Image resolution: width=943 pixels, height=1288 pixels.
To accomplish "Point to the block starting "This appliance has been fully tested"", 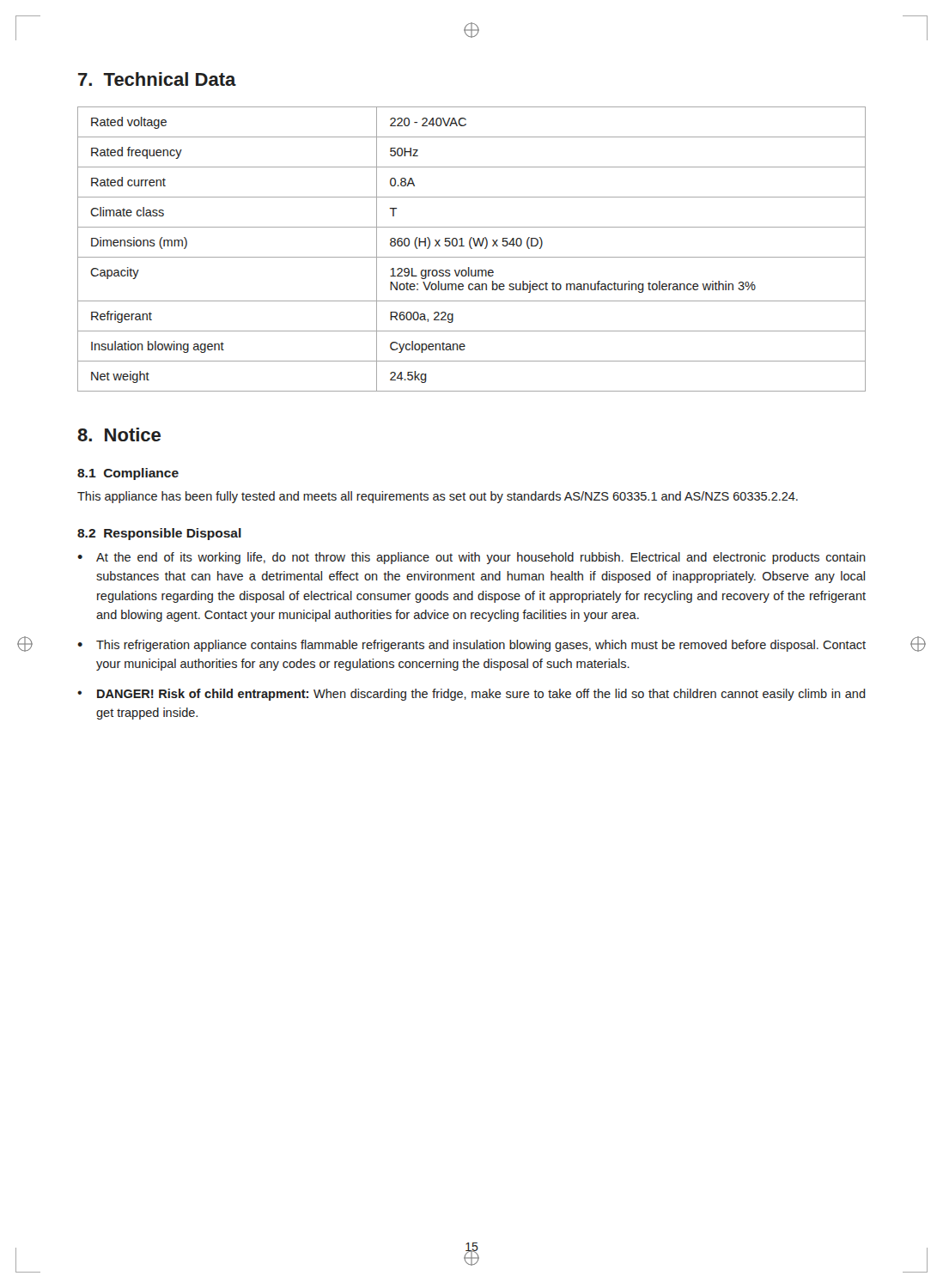I will tap(438, 496).
